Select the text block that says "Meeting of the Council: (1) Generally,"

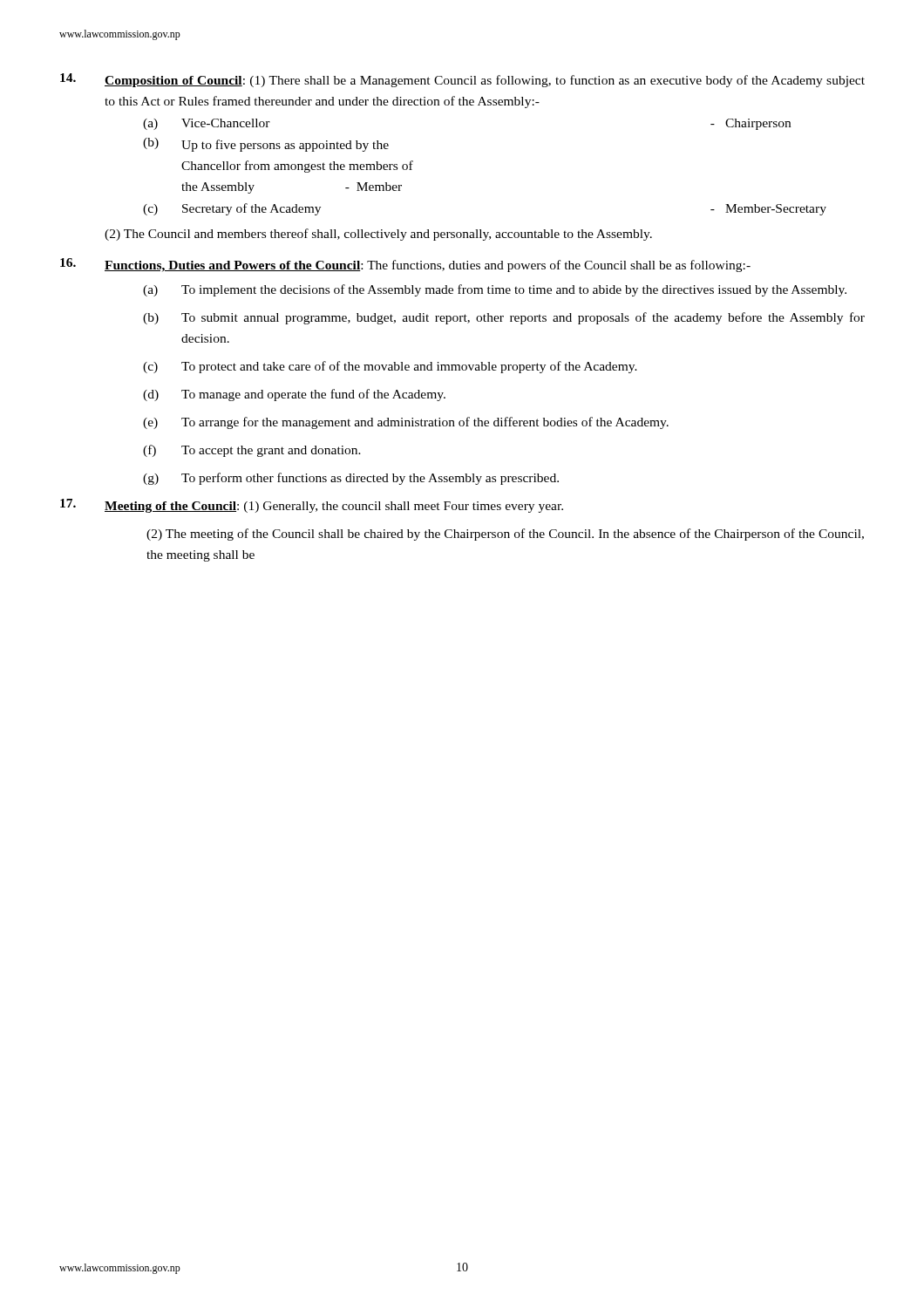click(x=462, y=506)
